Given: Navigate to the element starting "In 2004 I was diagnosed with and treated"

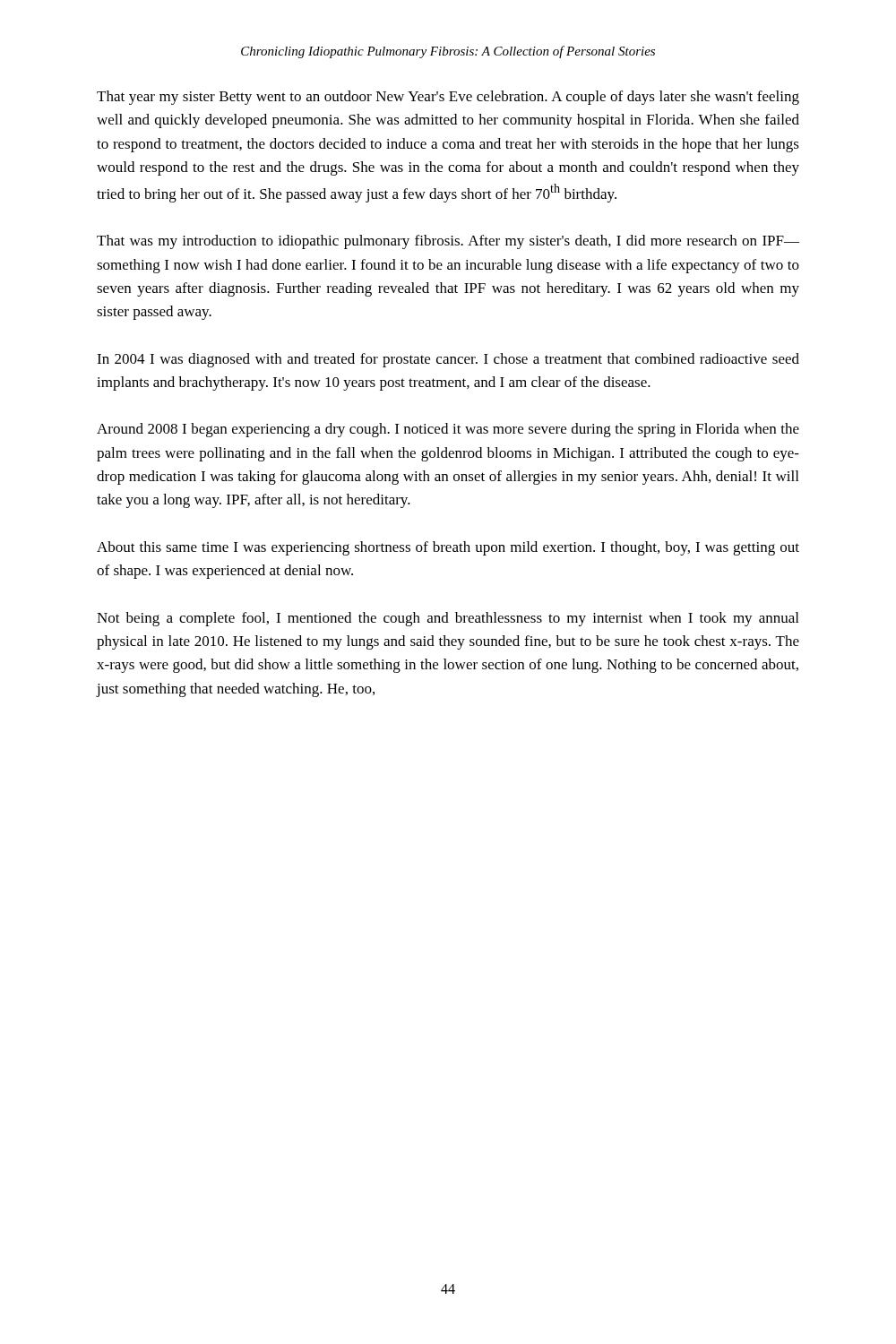Looking at the screenshot, I should pyautogui.click(x=448, y=370).
